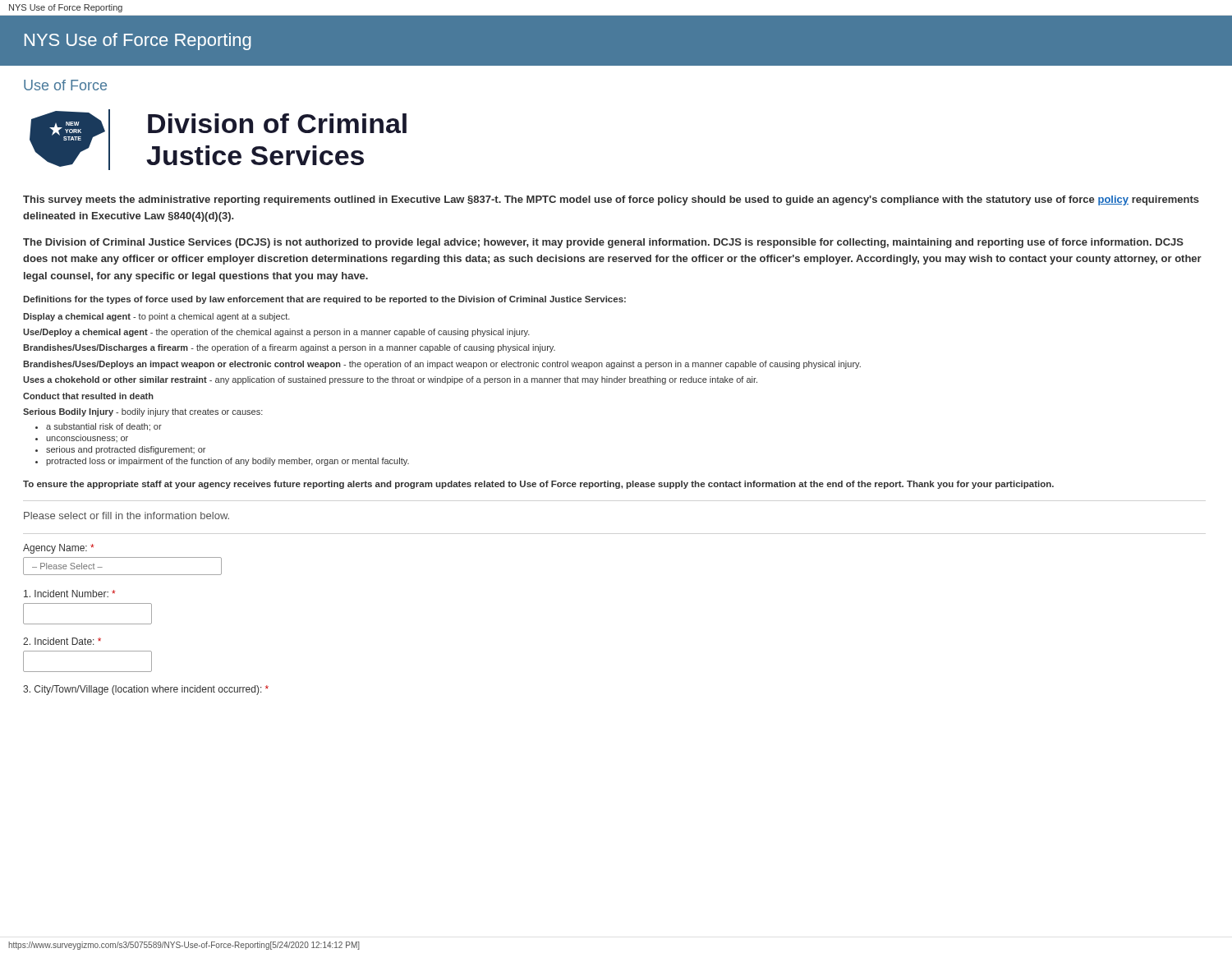1232x953 pixels.
Task: Navigate to the region starting "Brandishes/Uses/Discharges a firearm"
Action: (x=289, y=348)
